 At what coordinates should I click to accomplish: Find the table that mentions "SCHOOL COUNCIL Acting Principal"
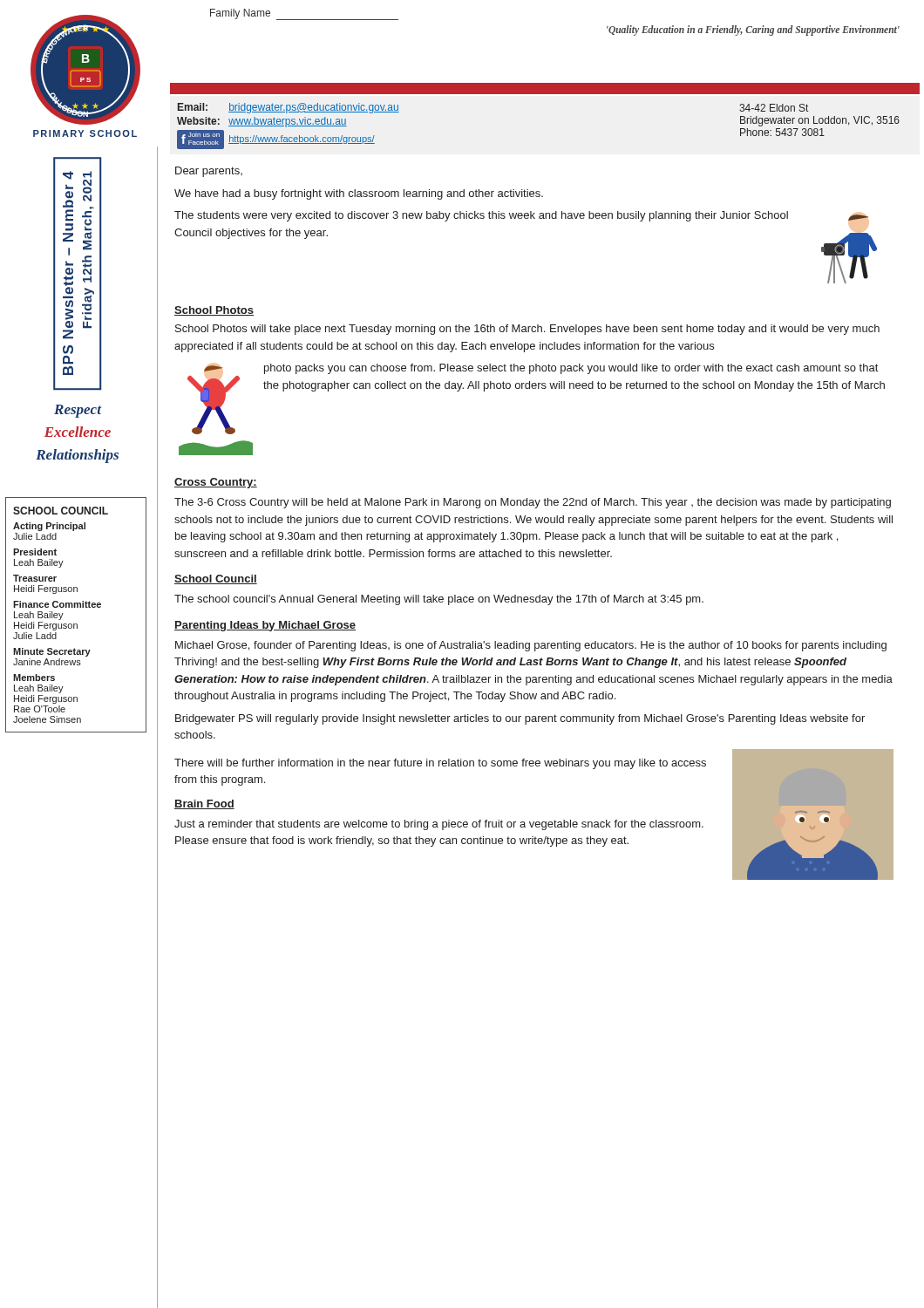76,615
